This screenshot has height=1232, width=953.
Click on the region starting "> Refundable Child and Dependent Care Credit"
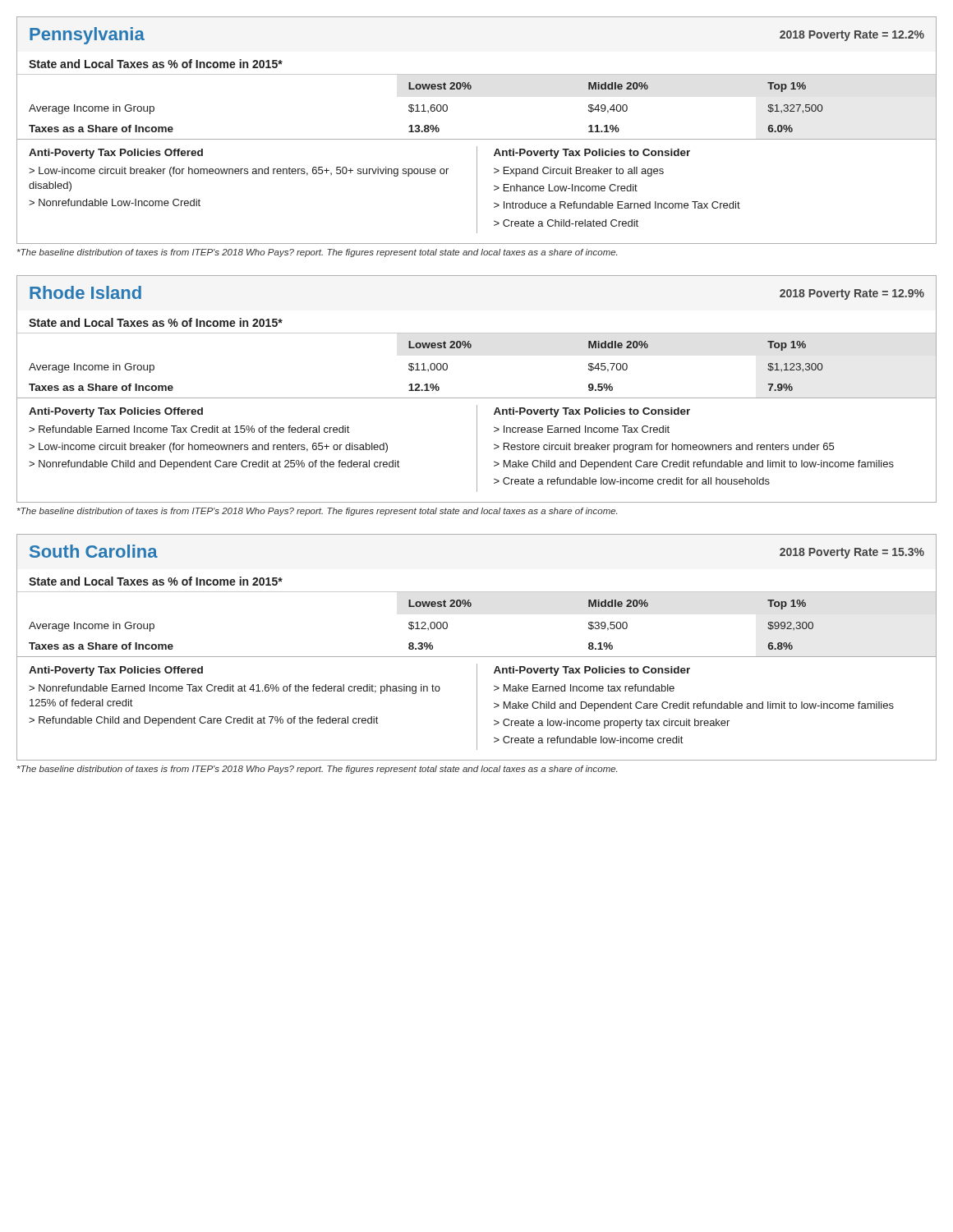[203, 720]
